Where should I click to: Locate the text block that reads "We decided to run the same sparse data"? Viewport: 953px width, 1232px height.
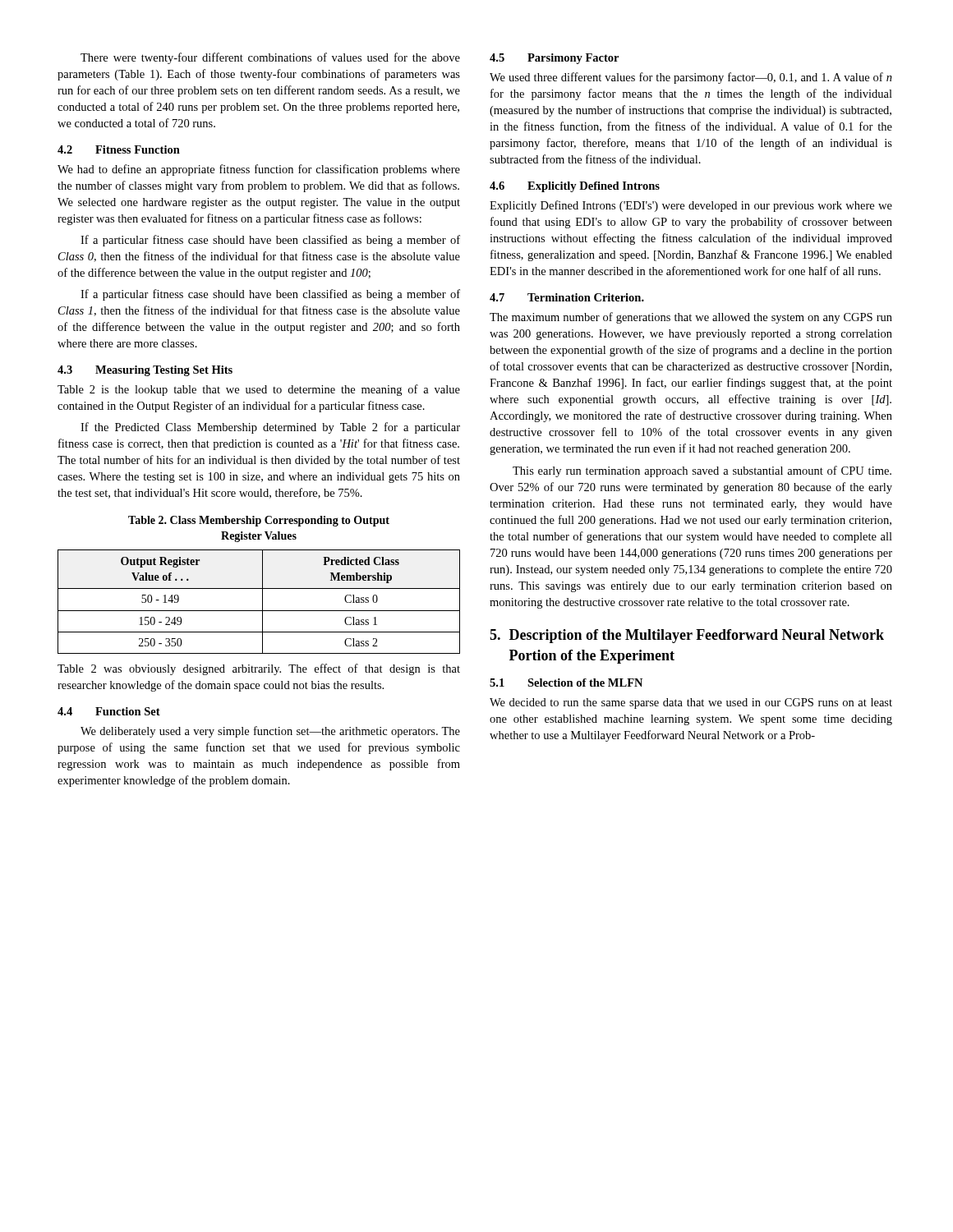[691, 718]
